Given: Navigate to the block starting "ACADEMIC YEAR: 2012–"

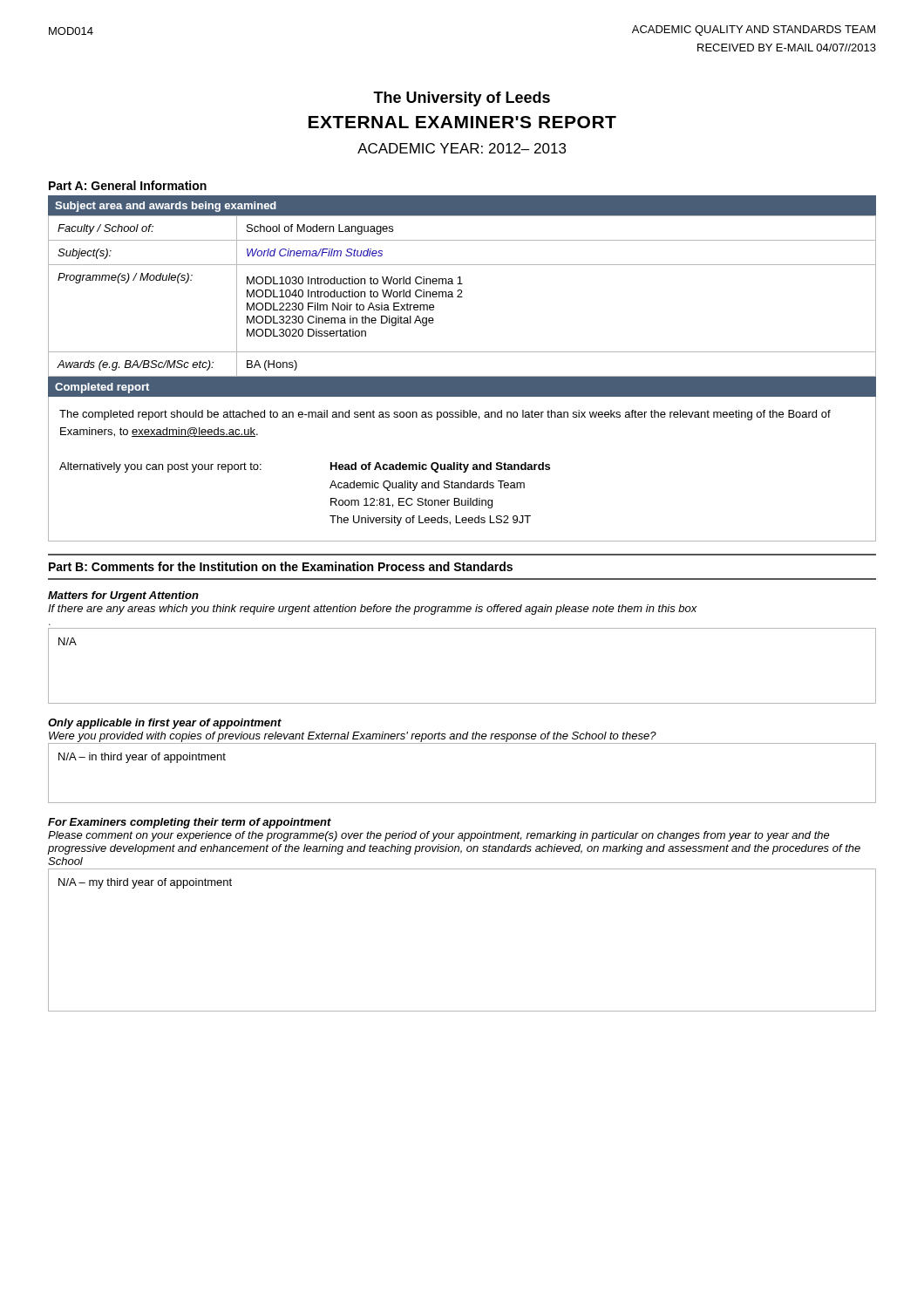Looking at the screenshot, I should point(462,149).
